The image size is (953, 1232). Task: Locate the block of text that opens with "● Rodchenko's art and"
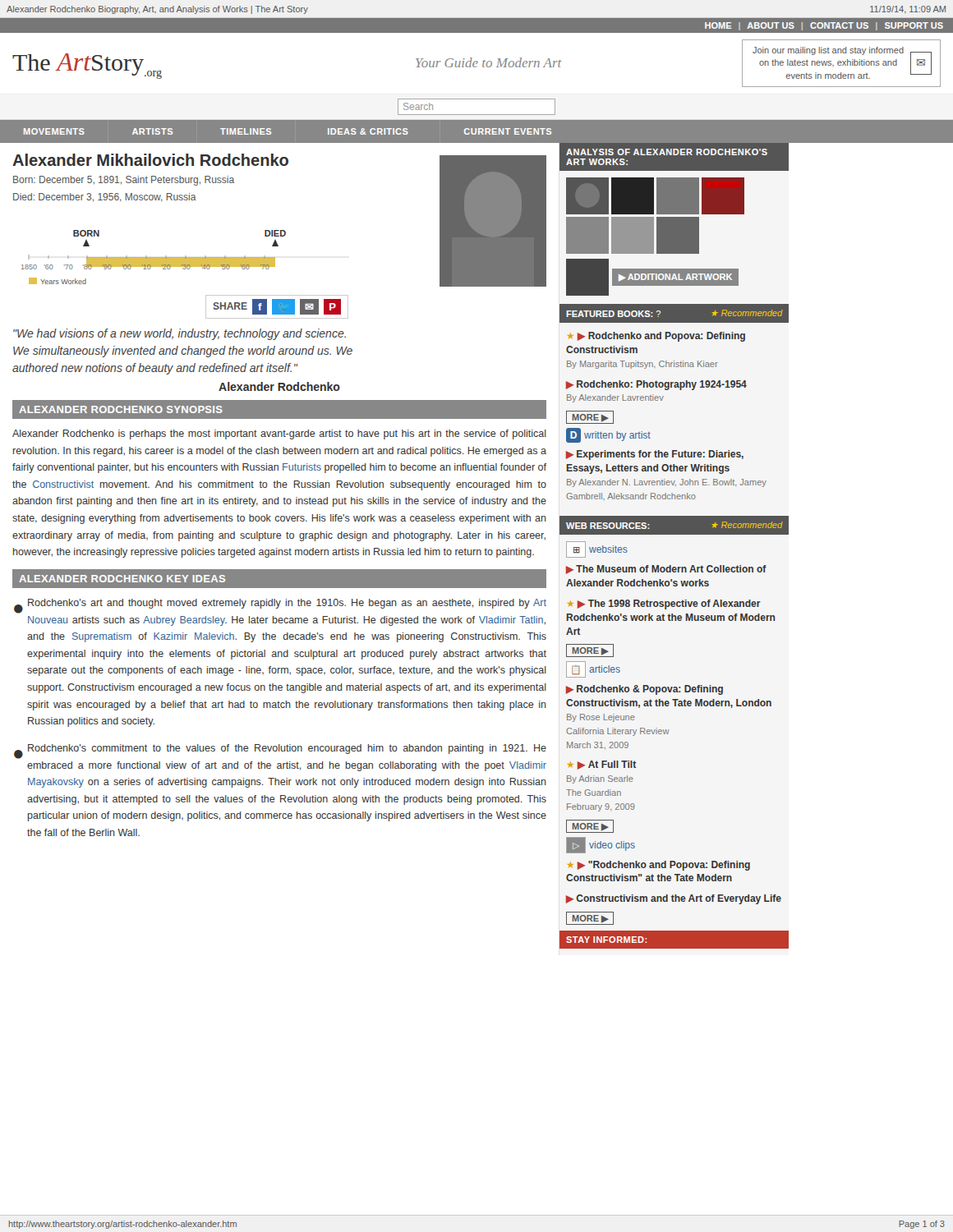point(279,662)
